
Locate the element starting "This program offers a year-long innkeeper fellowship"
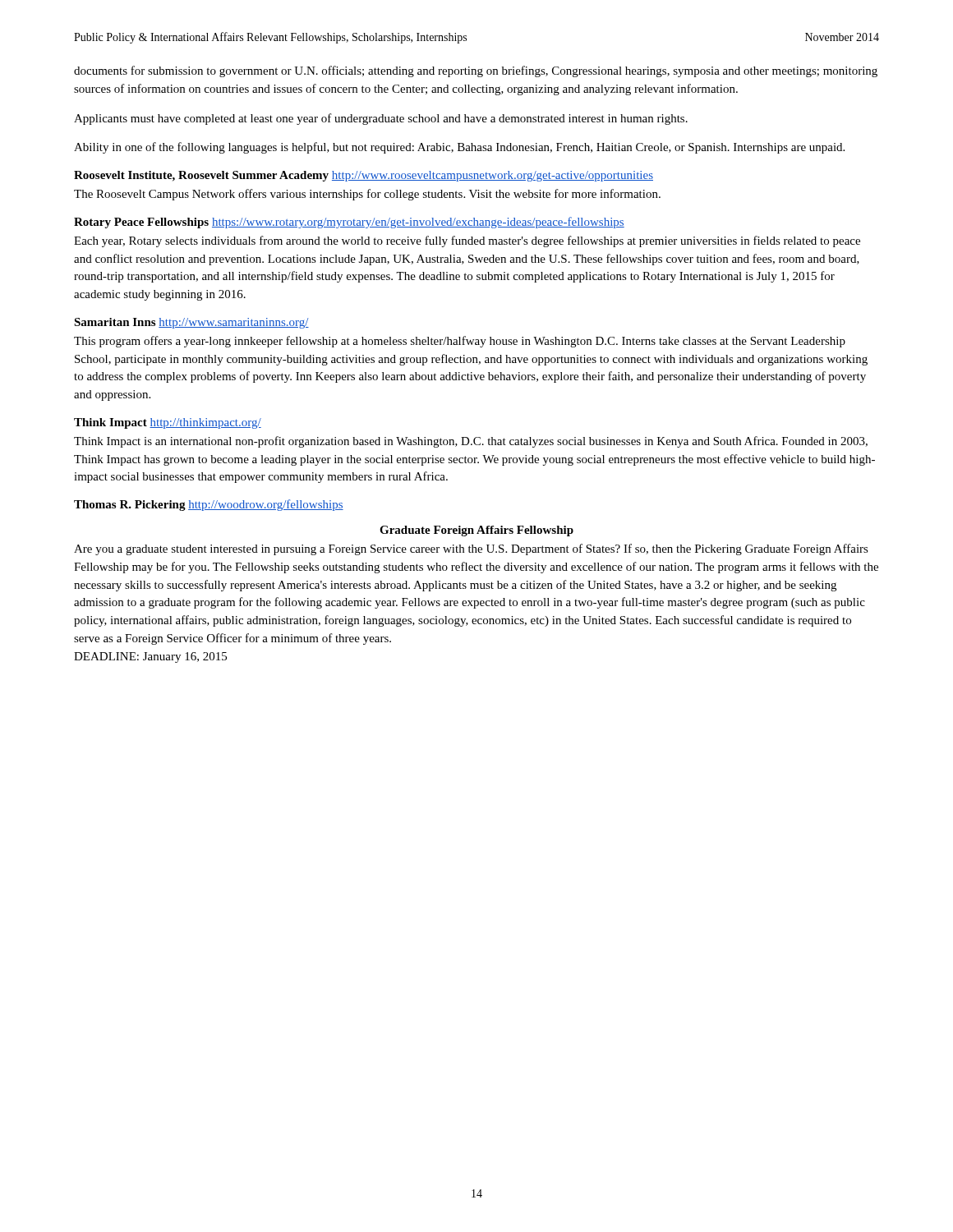(x=476, y=368)
